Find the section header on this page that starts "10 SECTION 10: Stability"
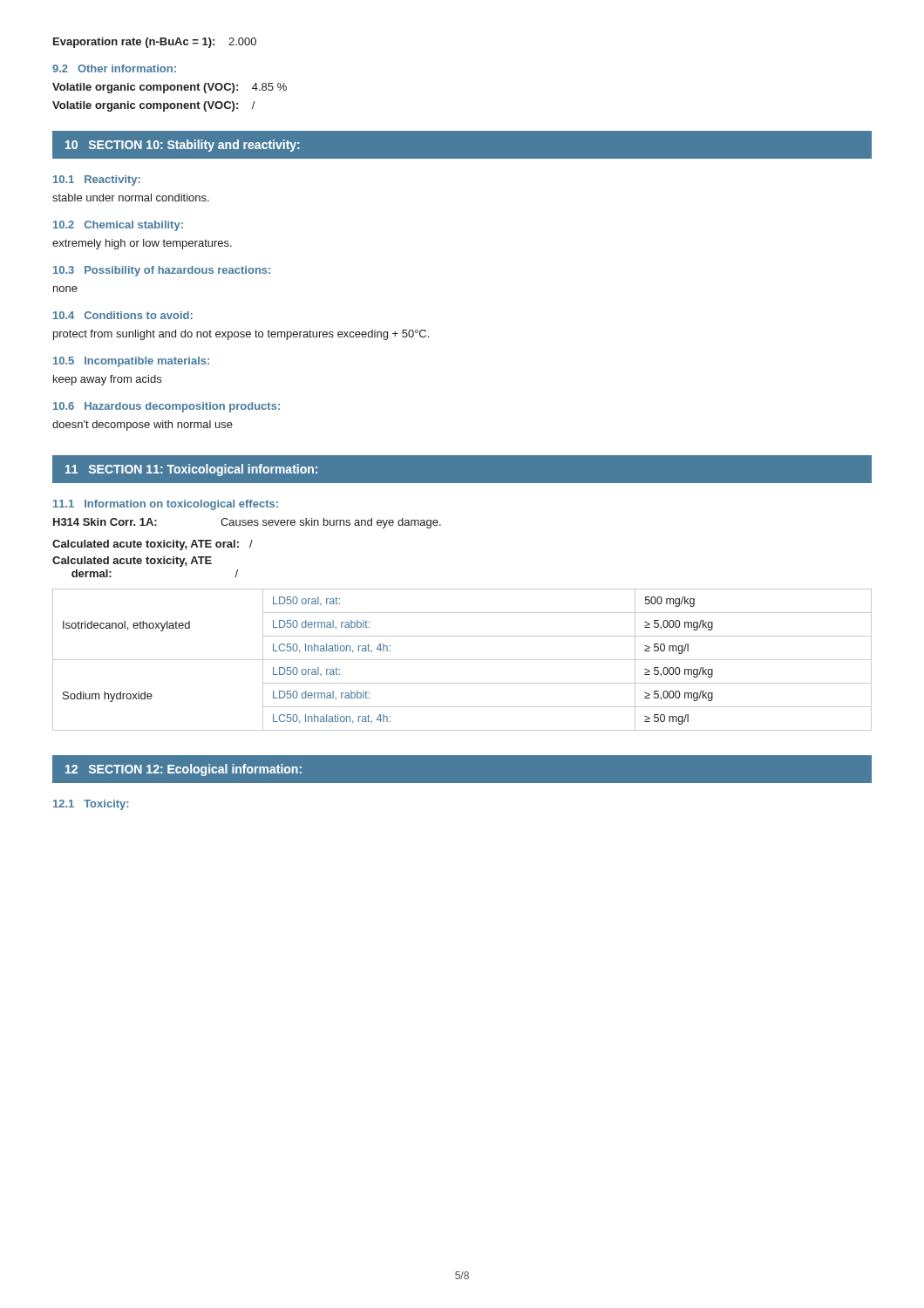The image size is (924, 1308). pos(183,145)
